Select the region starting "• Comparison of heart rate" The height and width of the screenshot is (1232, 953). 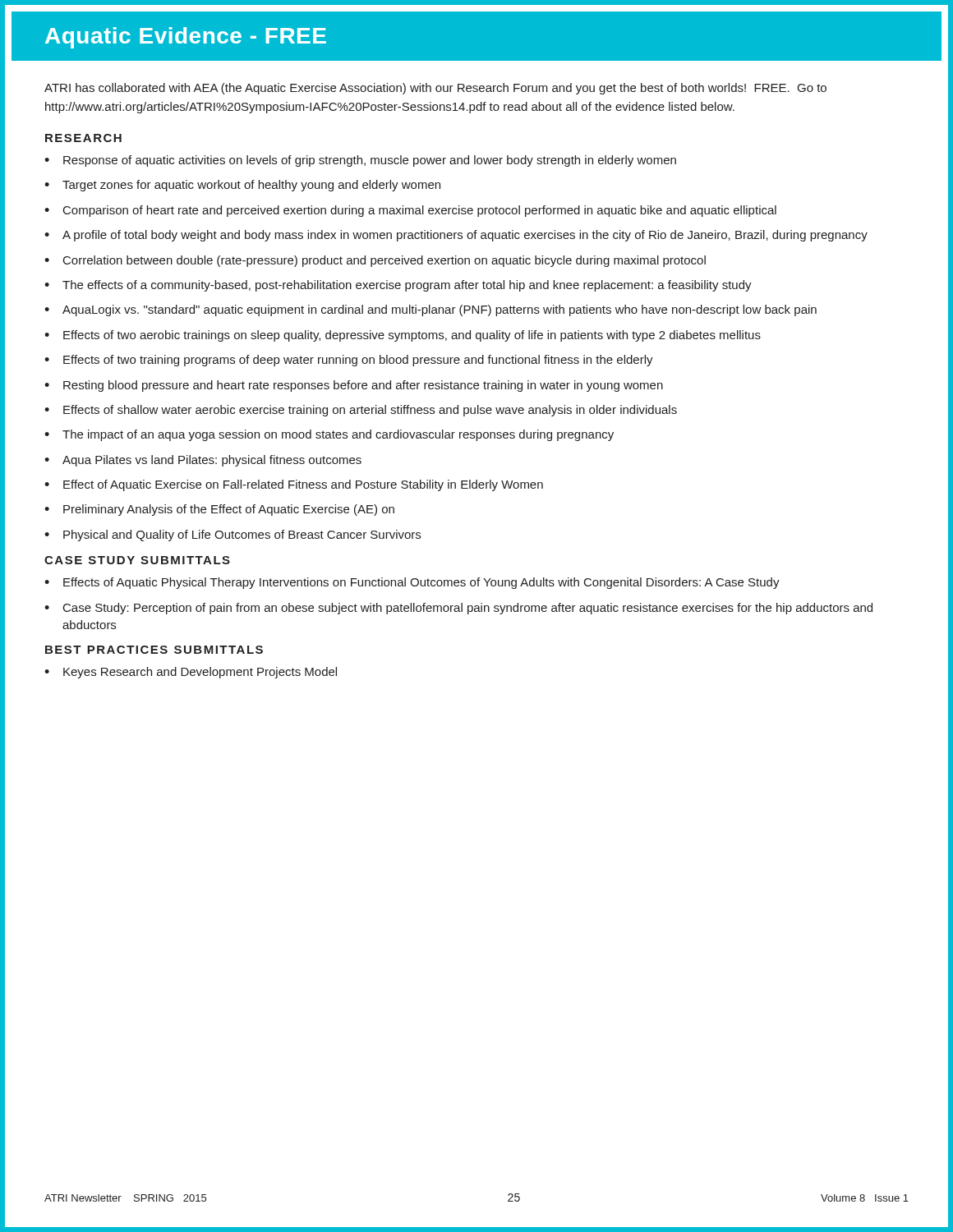tap(476, 211)
